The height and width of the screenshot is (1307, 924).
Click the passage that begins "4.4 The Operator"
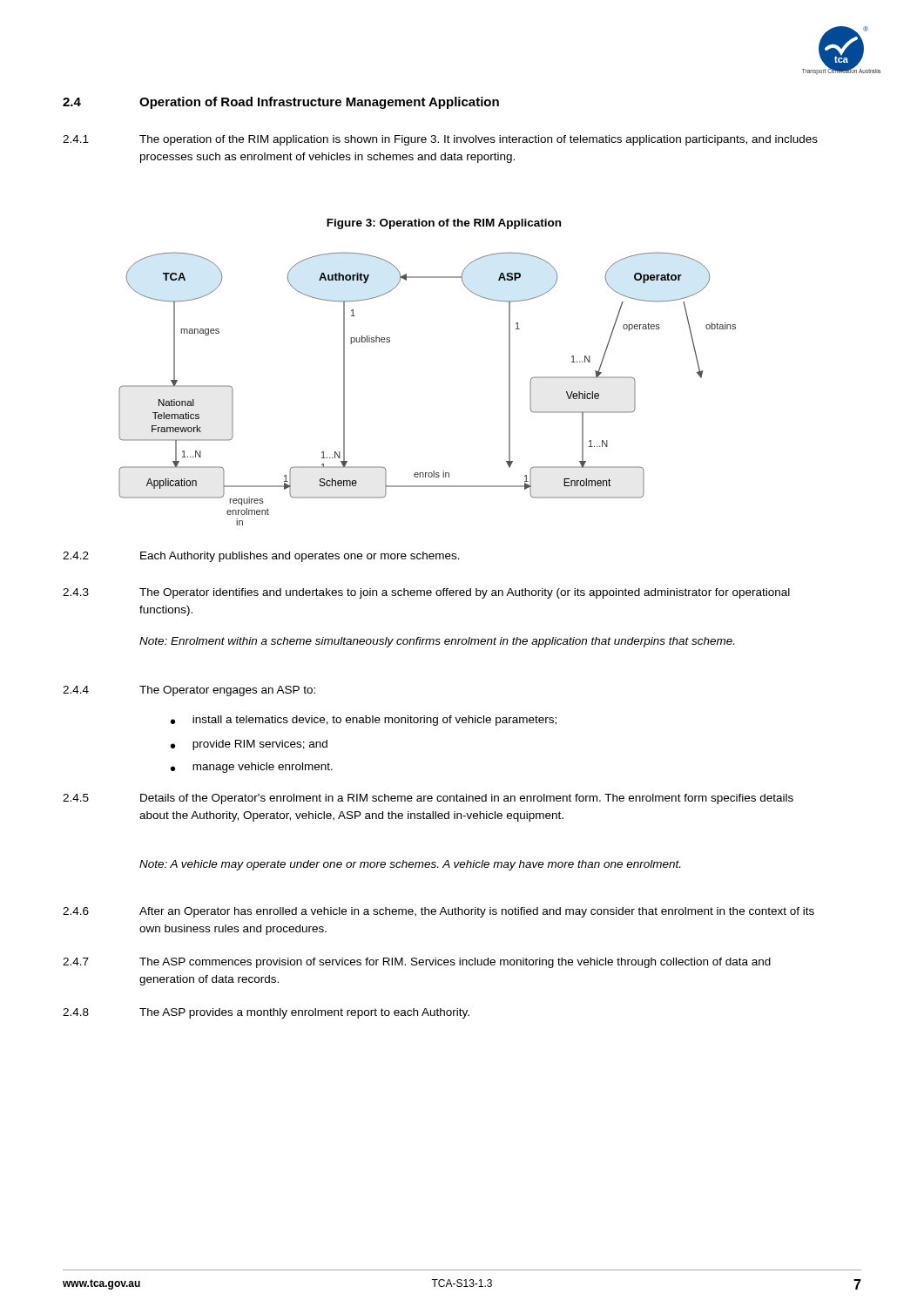(189, 691)
